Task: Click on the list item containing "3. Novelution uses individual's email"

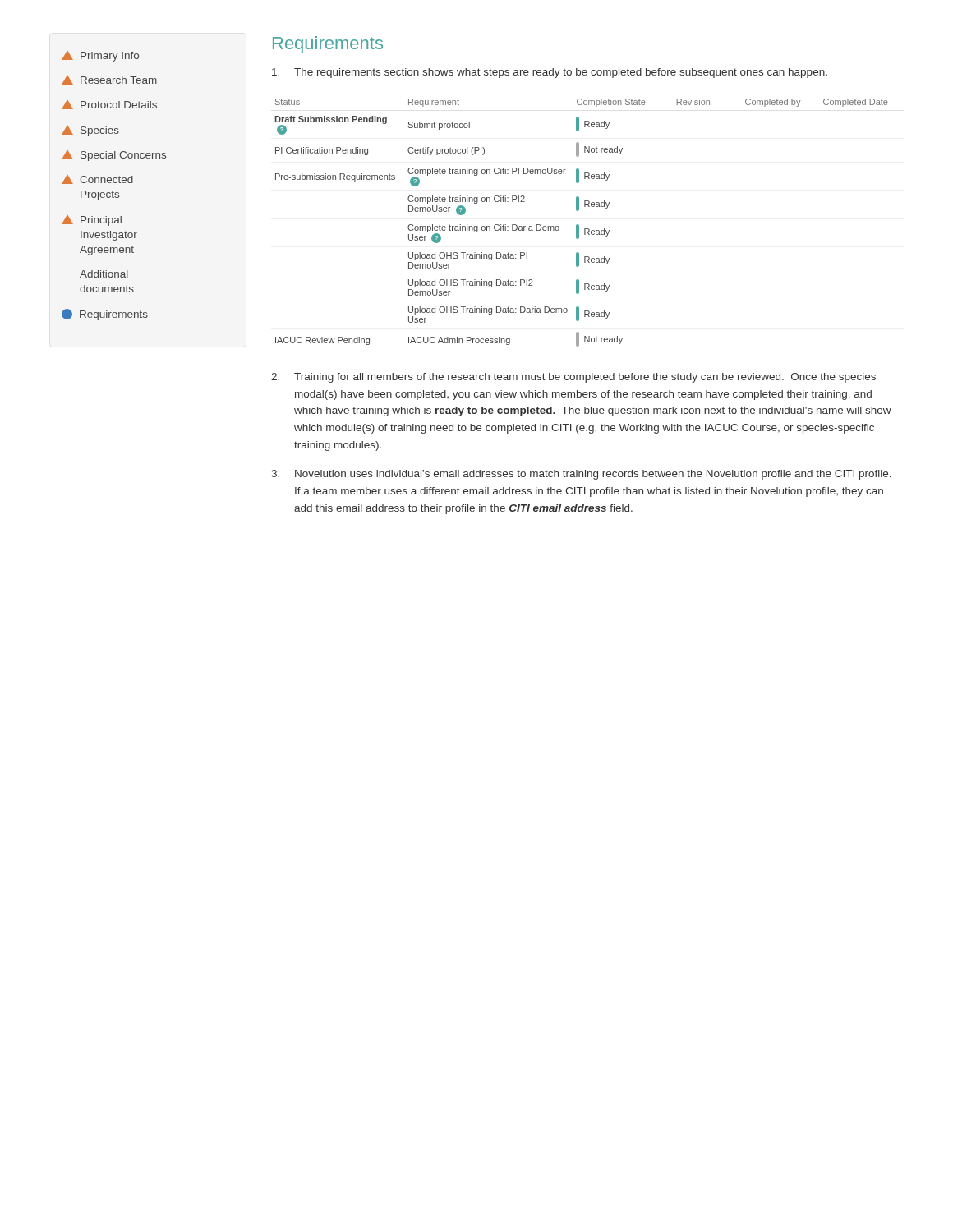Action: [x=583, y=490]
